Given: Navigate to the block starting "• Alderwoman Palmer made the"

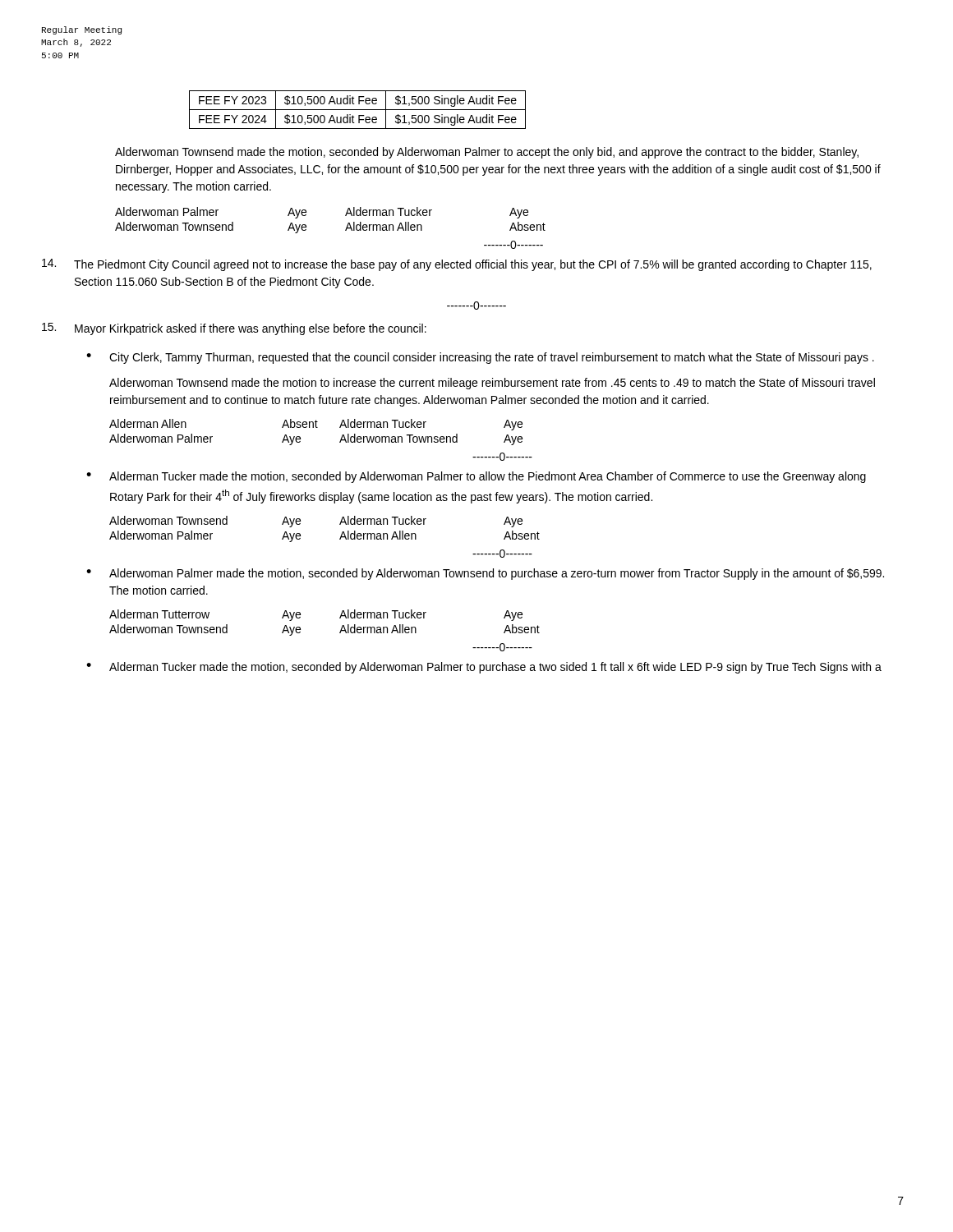Looking at the screenshot, I should coord(491,582).
